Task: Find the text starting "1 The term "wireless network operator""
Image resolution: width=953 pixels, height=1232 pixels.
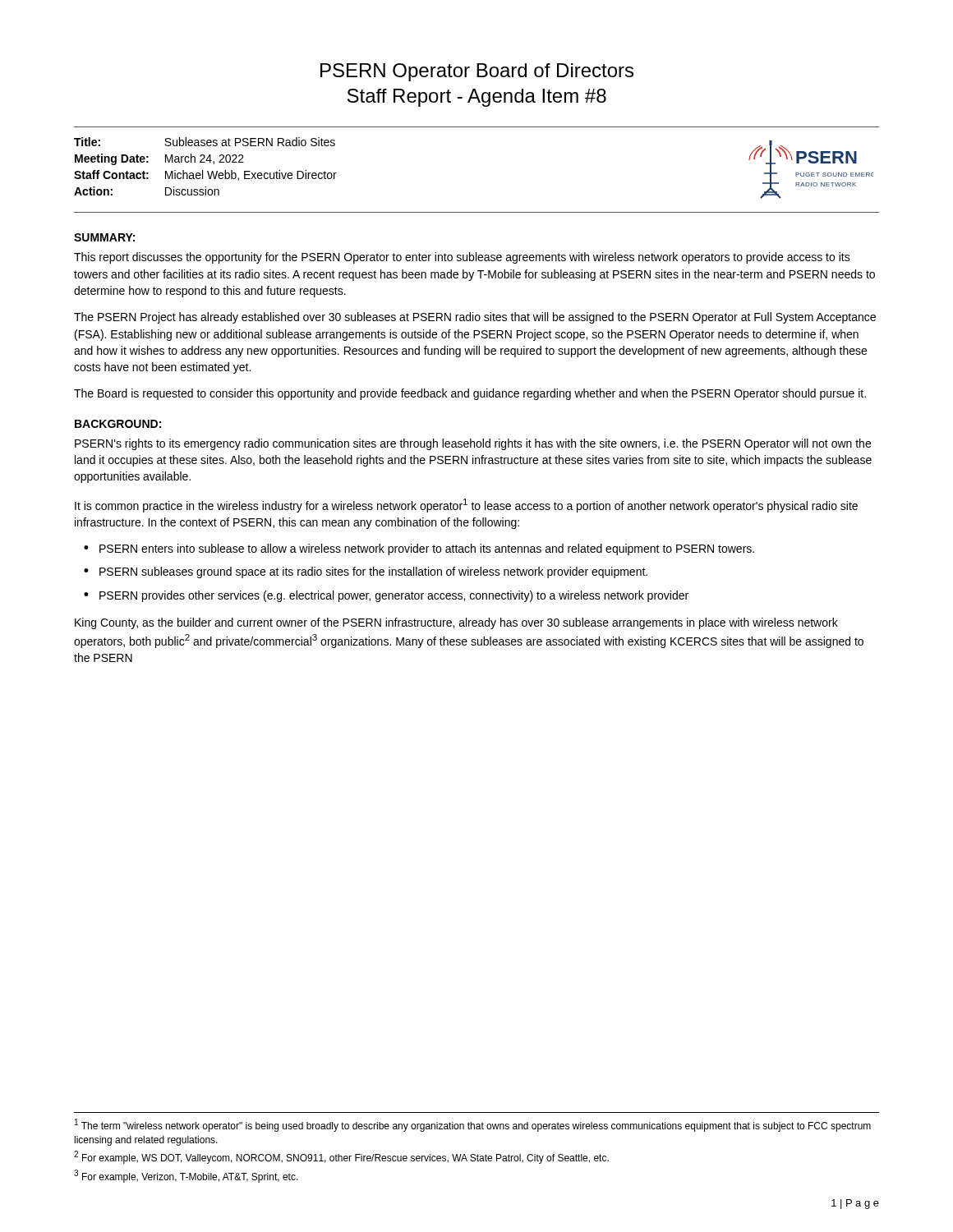Action: point(476,1151)
